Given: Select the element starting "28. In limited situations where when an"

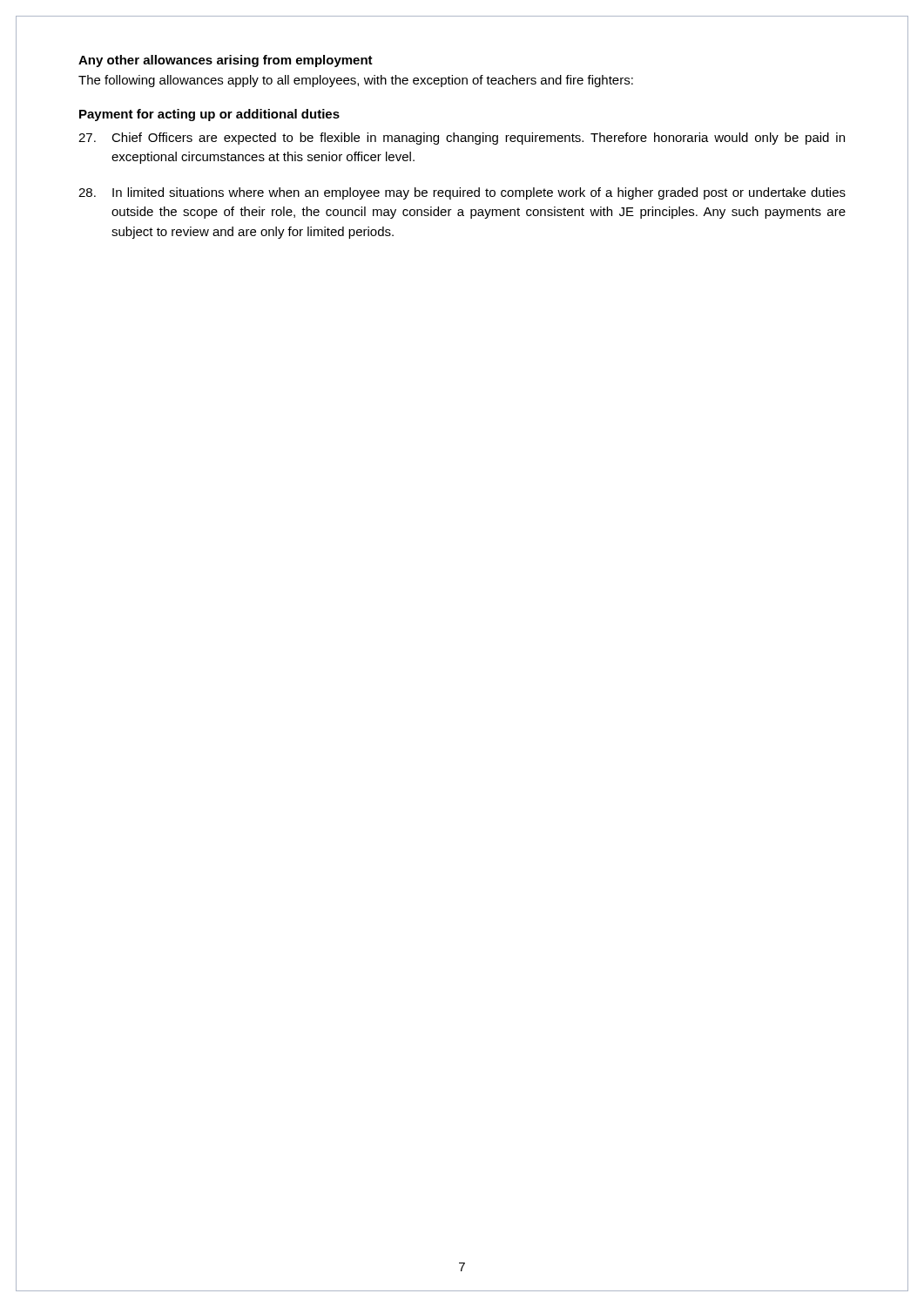Looking at the screenshot, I should 462,212.
